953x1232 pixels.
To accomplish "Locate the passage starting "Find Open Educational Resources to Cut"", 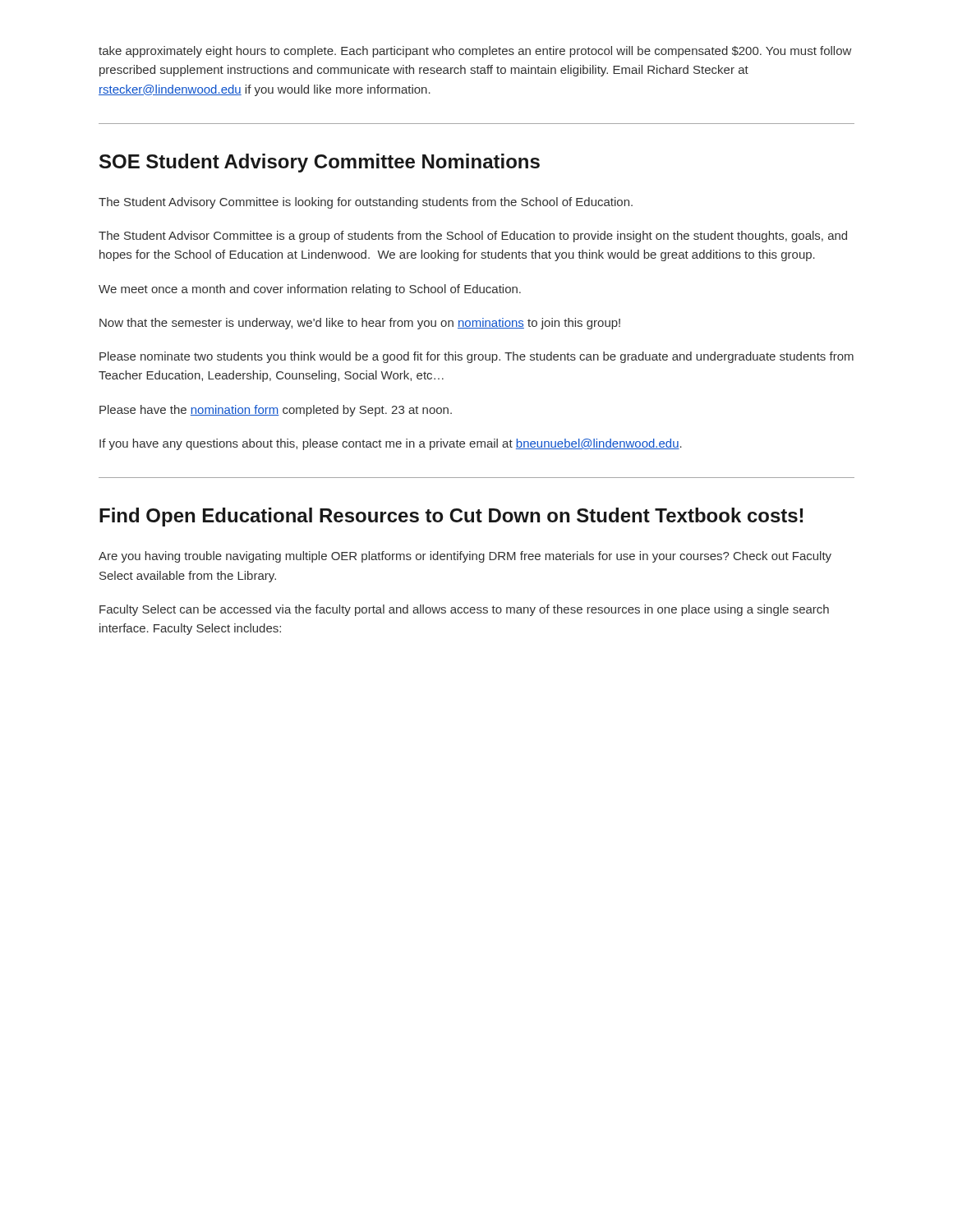I will click(476, 516).
